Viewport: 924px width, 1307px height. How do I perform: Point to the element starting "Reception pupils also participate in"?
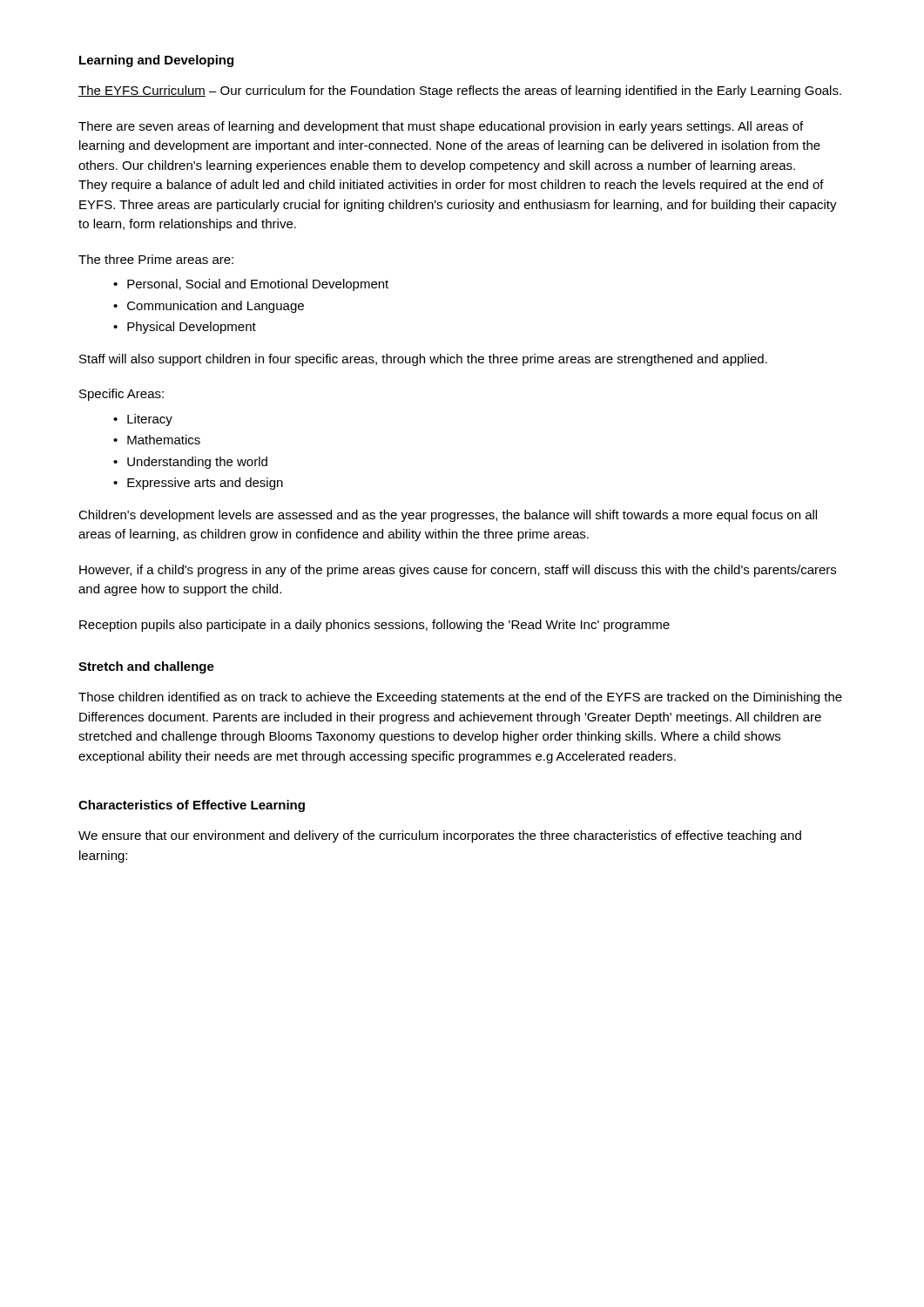click(x=374, y=624)
